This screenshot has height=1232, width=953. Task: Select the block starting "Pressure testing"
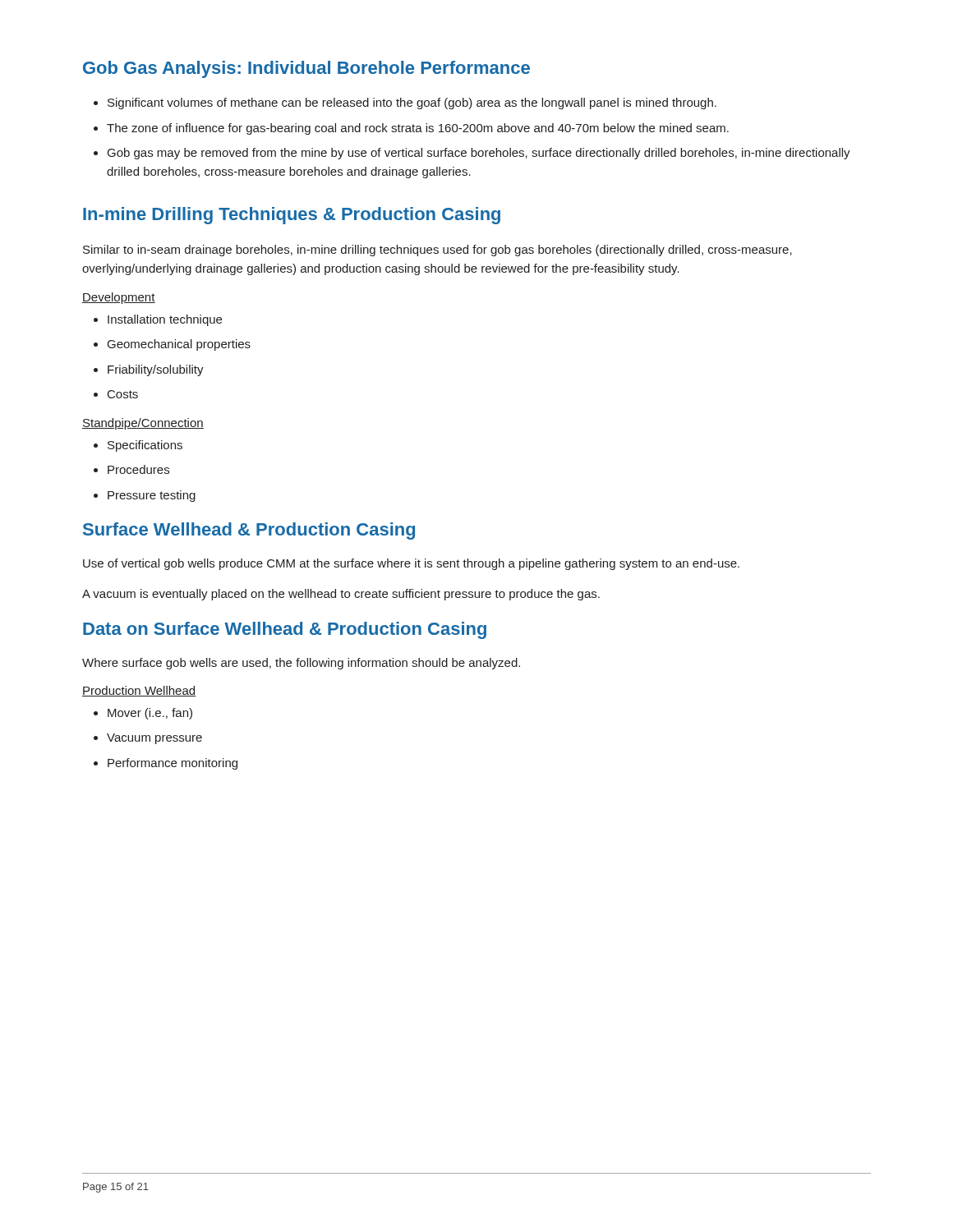(151, 494)
